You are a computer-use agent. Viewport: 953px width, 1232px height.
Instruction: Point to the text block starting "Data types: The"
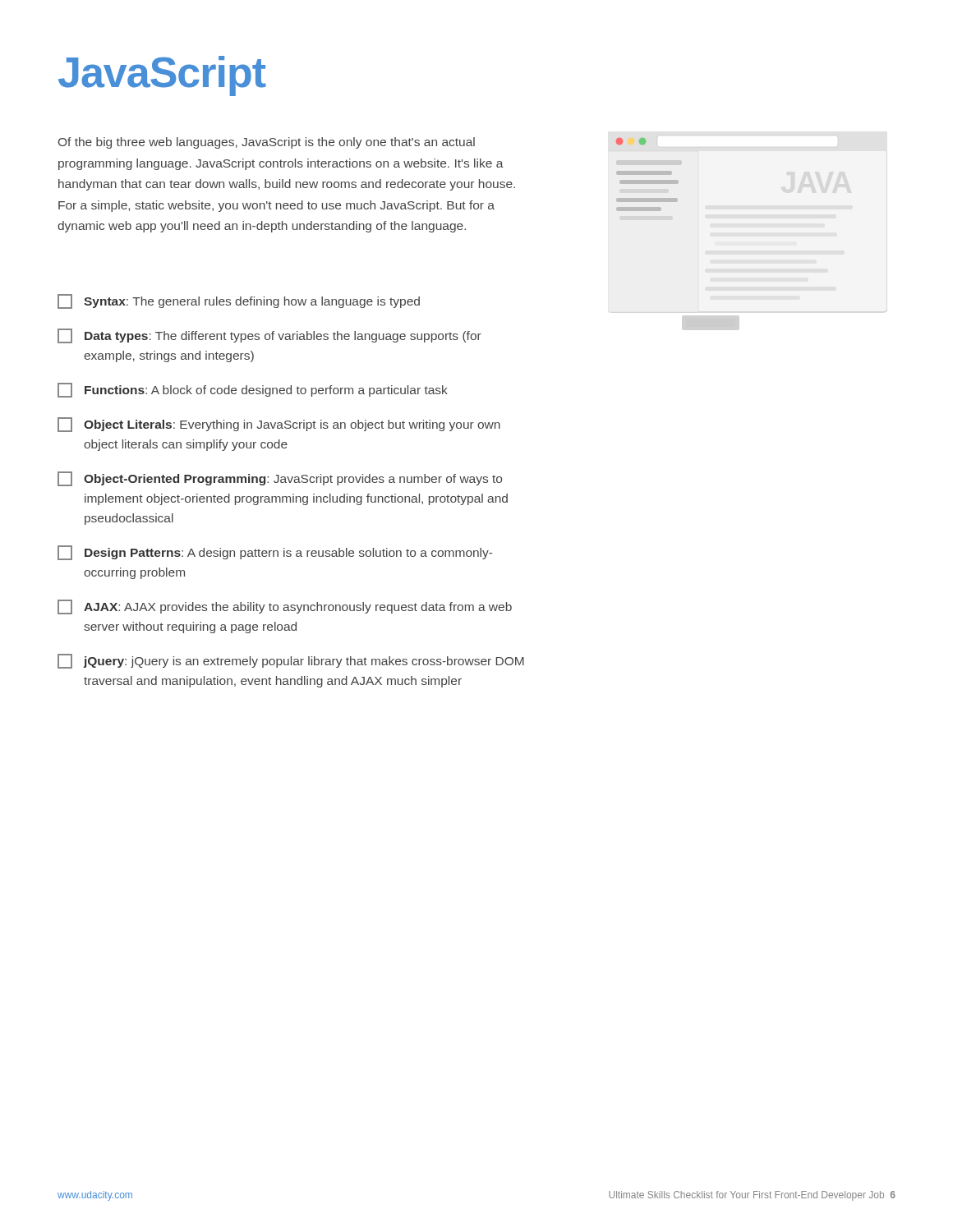tap(269, 346)
